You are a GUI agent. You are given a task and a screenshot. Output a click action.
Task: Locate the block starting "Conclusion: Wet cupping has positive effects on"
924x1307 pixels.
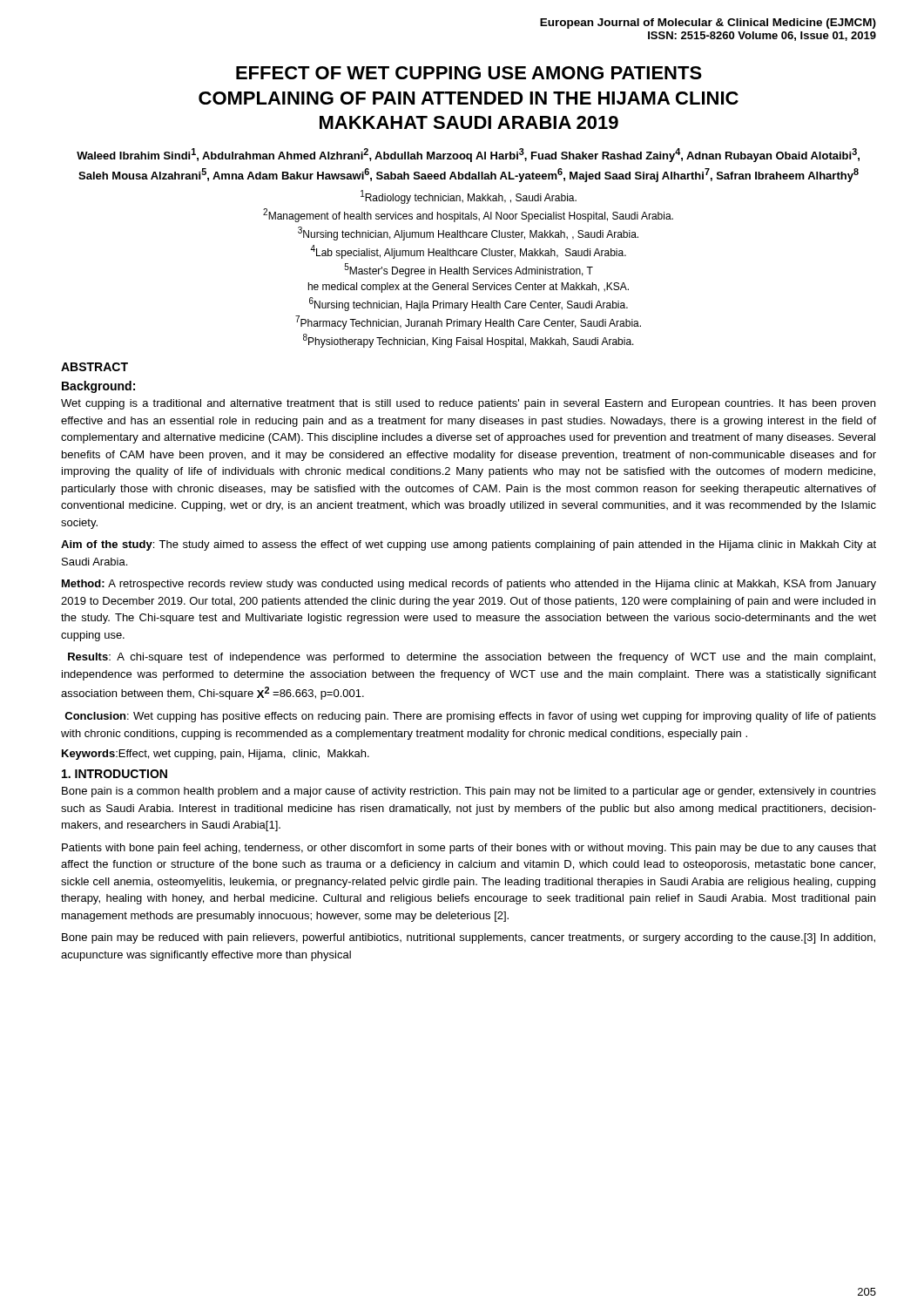[469, 724]
